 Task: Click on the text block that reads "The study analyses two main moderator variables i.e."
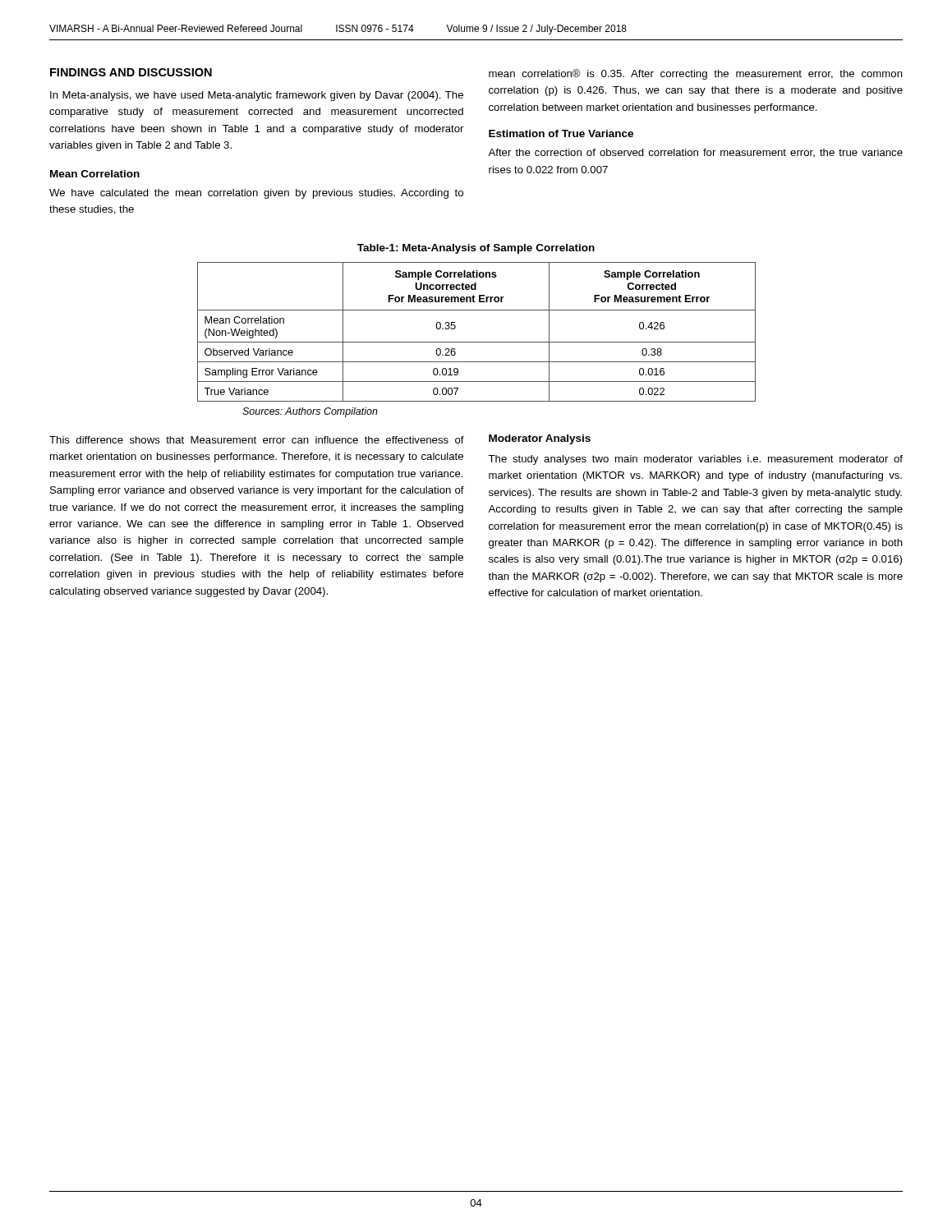coord(695,526)
